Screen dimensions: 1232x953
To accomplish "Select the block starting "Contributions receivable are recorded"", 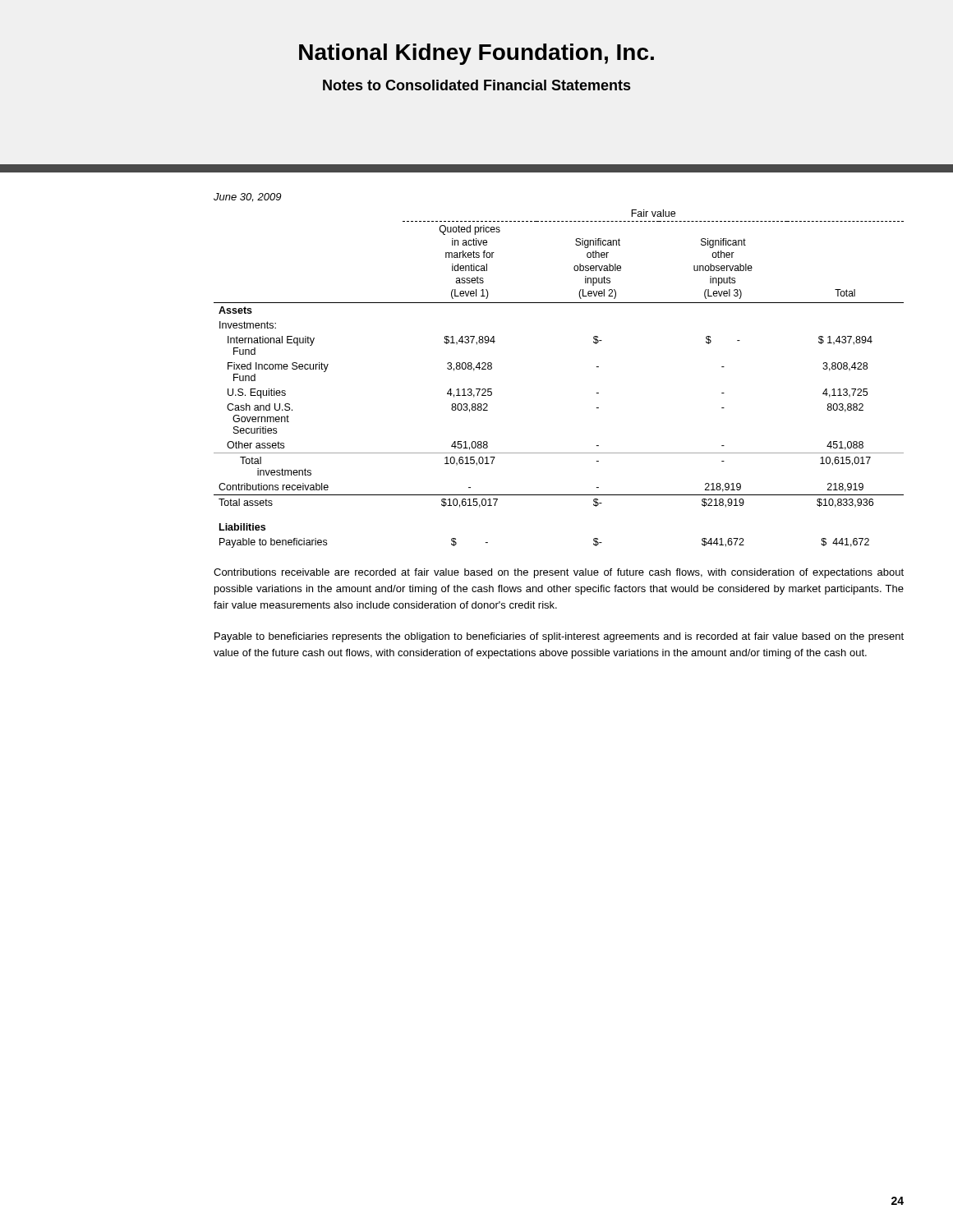I will (559, 588).
